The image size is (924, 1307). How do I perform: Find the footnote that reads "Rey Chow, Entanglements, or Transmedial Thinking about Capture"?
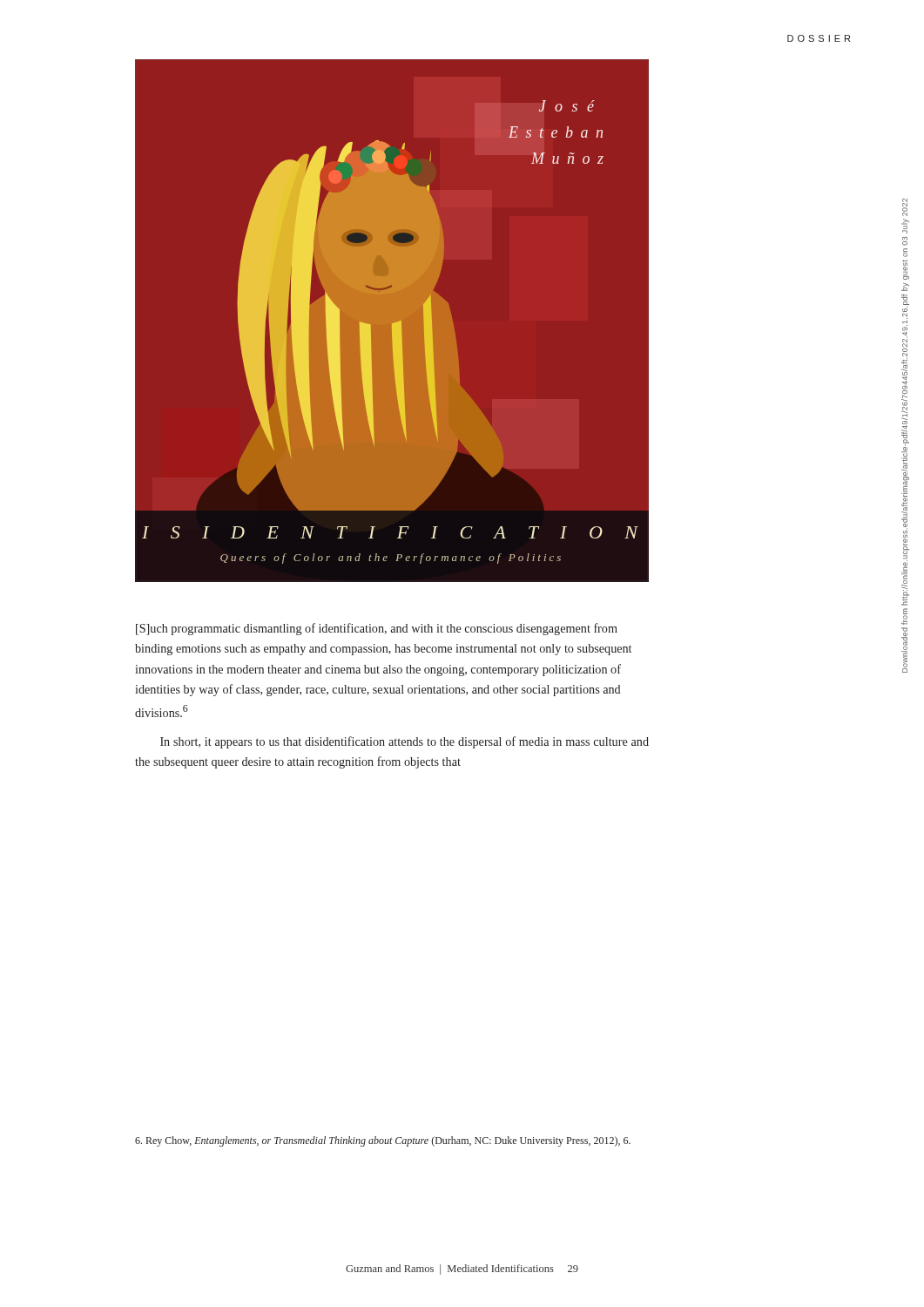pyautogui.click(x=392, y=1141)
